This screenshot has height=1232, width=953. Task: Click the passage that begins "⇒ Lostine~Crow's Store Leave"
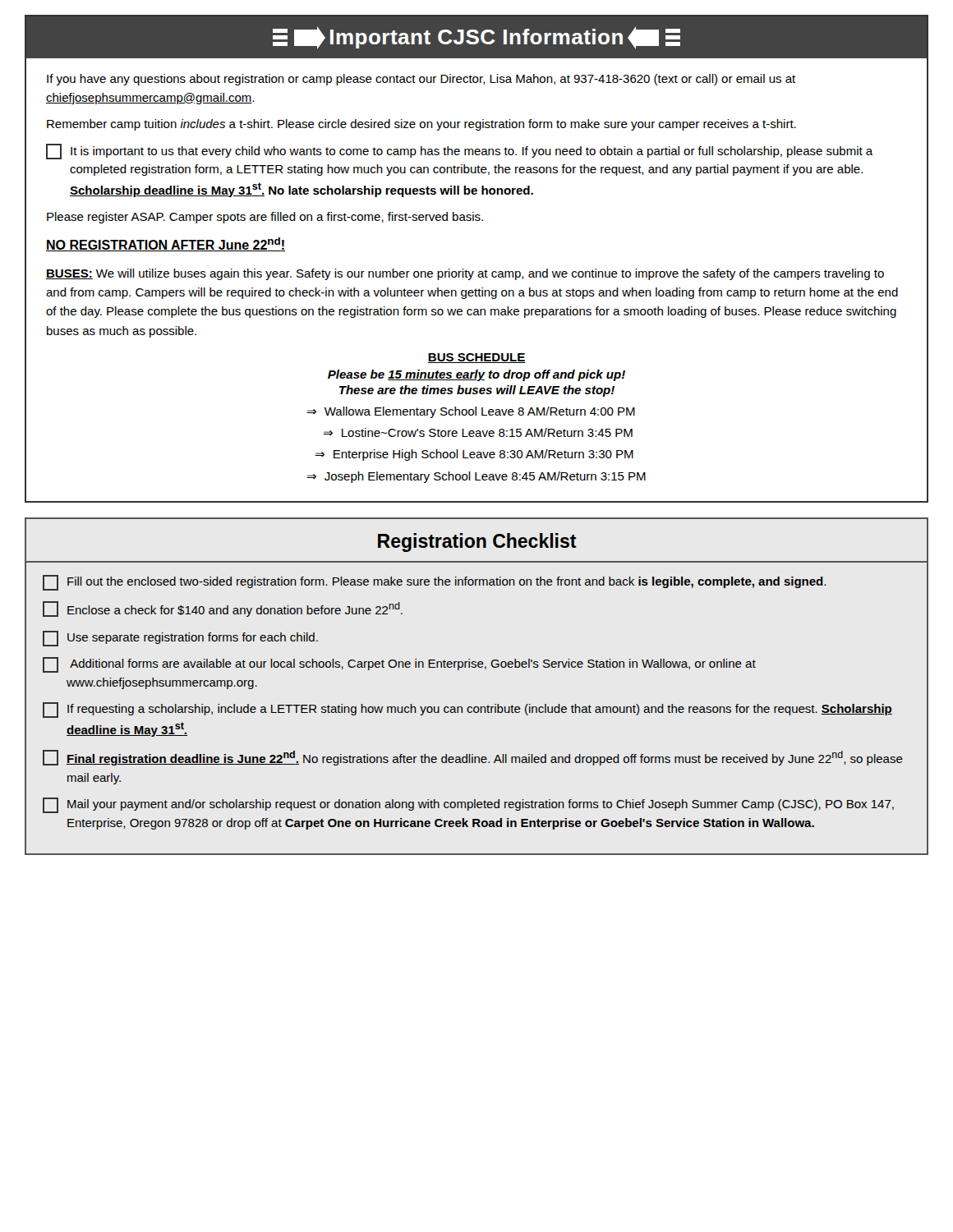478,432
